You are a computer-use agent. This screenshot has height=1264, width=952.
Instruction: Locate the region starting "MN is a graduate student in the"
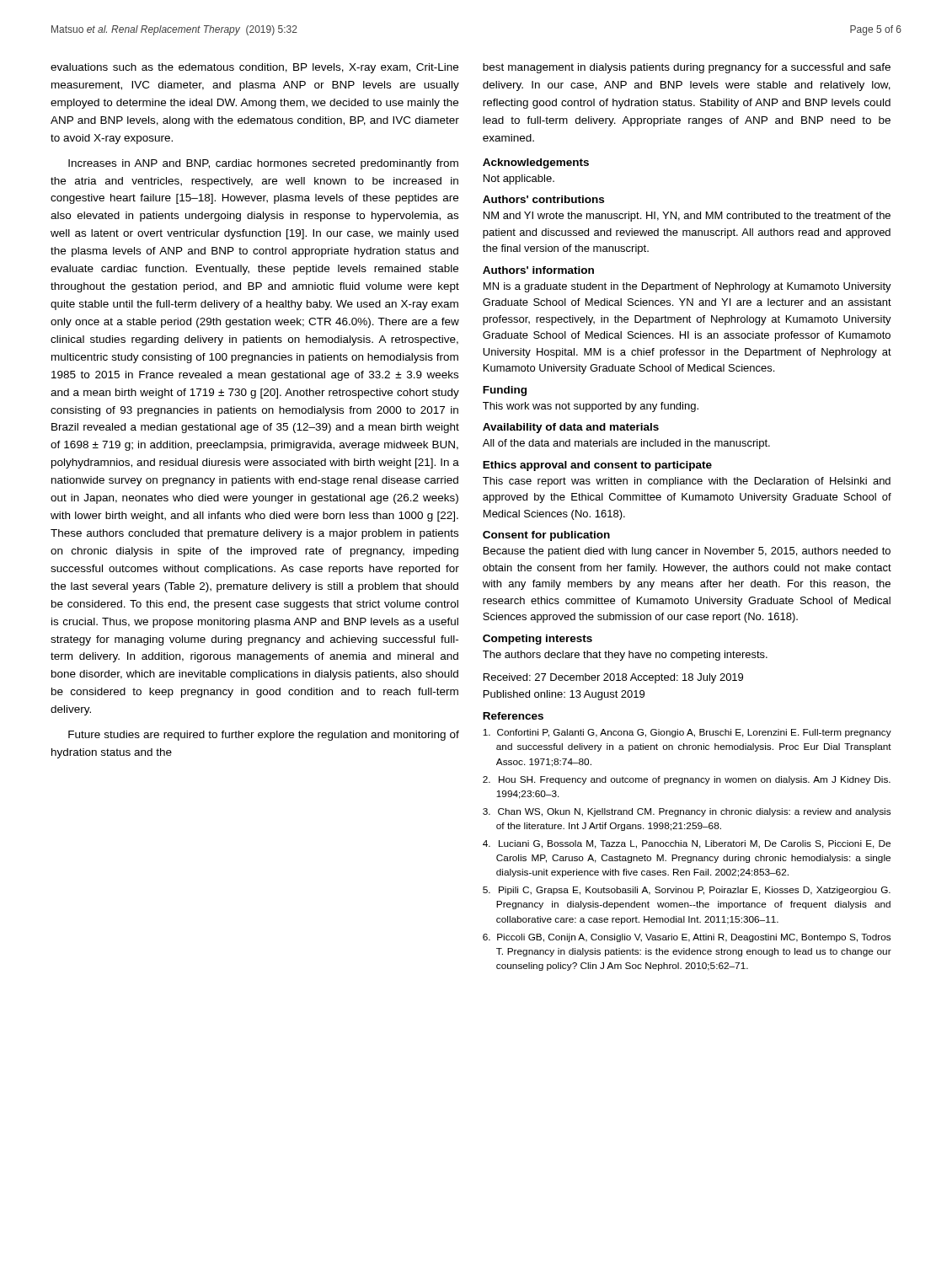pos(687,327)
